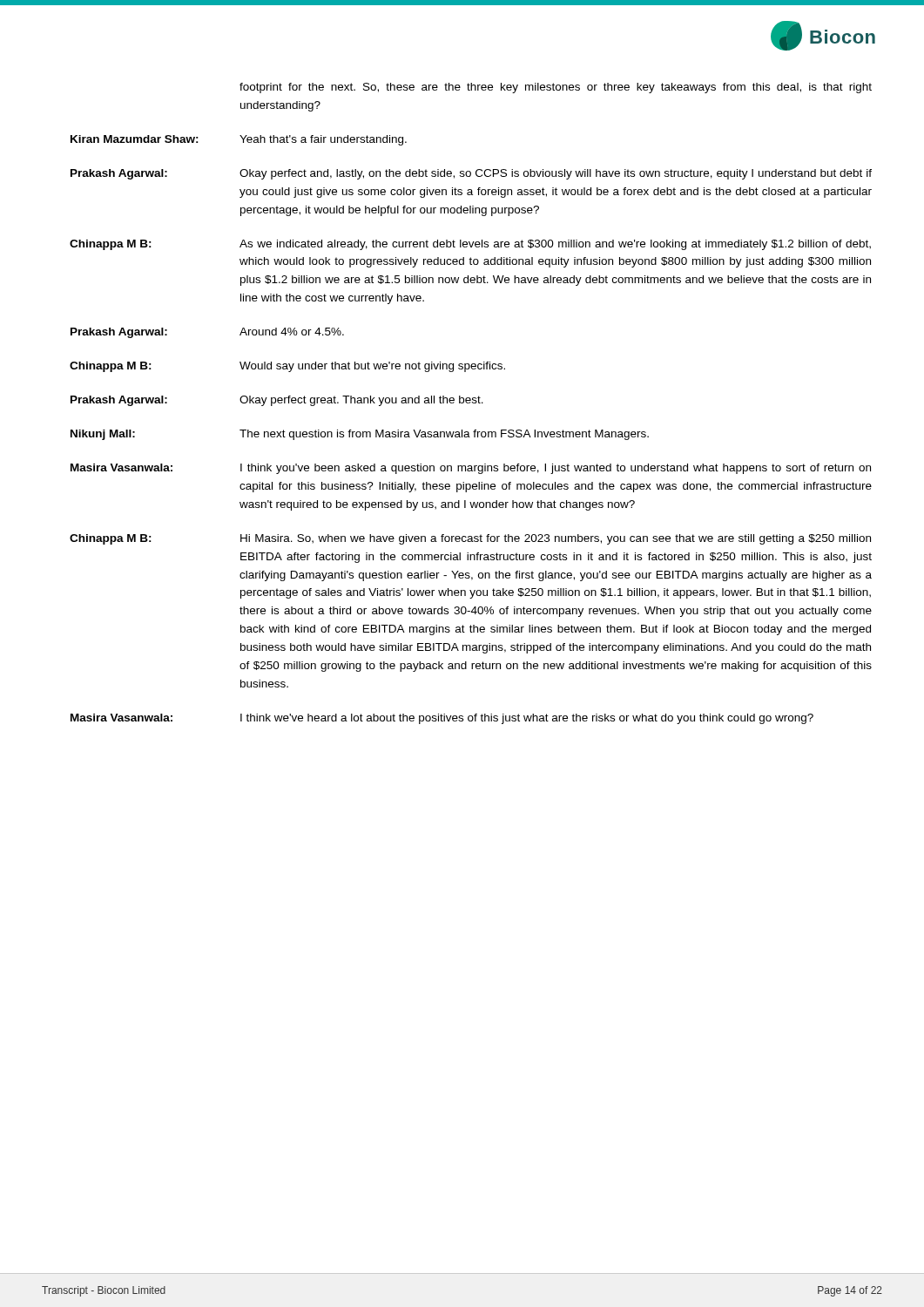Point to the element starting "I think we've heard a lot"
Screen dimensions: 1307x924
click(x=527, y=718)
